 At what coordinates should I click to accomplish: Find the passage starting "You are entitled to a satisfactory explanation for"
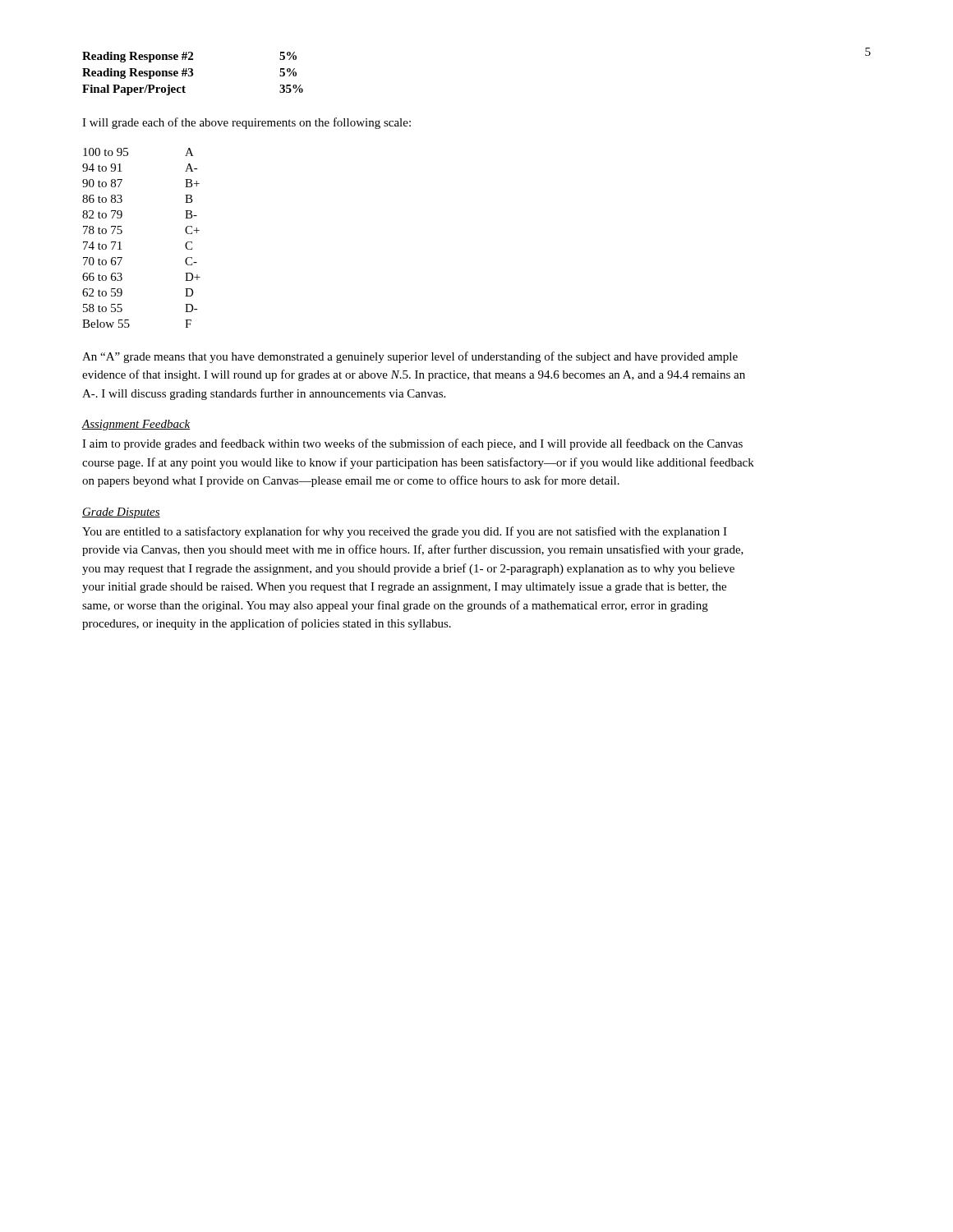413,577
